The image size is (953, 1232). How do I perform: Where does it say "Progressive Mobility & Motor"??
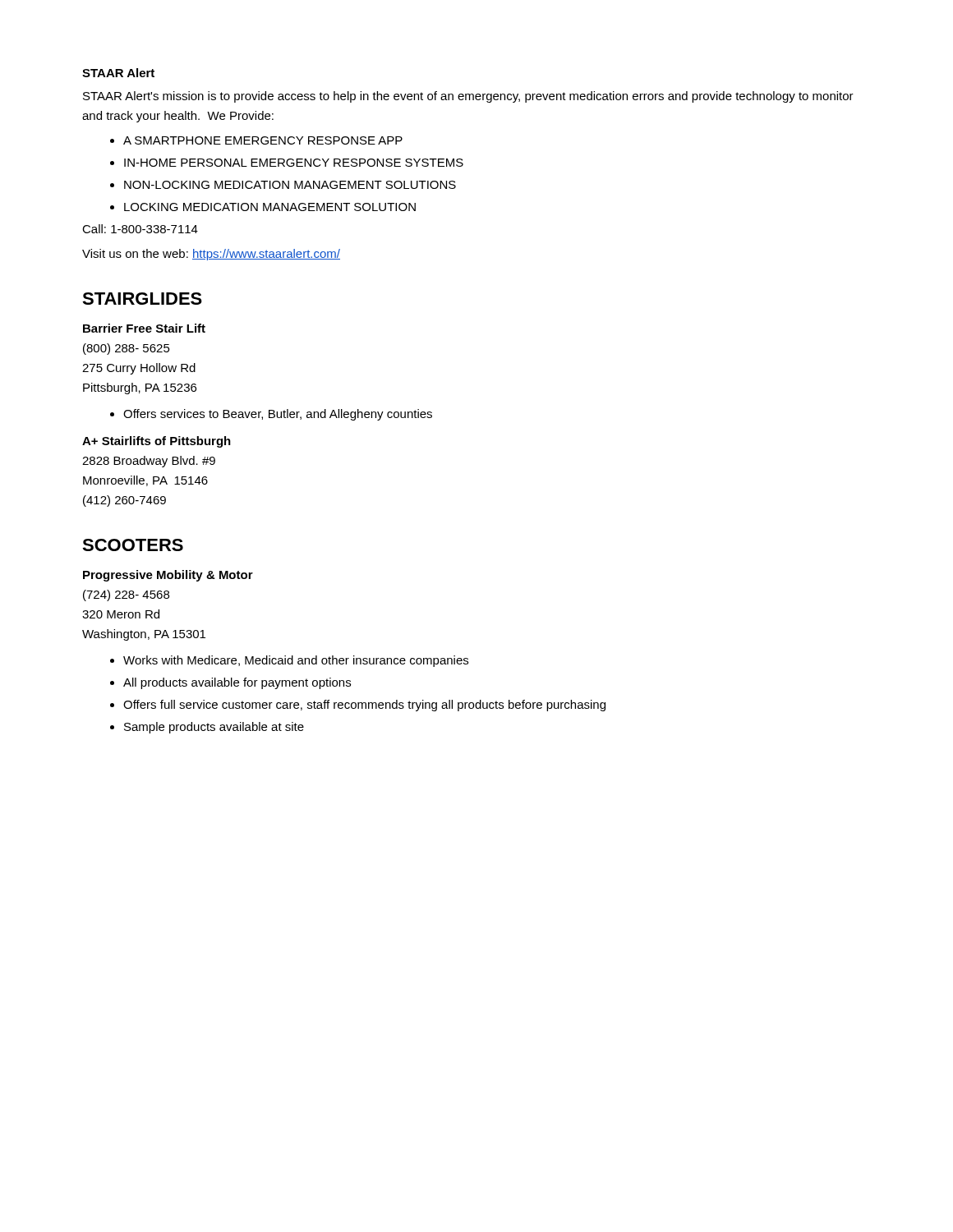[x=167, y=575]
